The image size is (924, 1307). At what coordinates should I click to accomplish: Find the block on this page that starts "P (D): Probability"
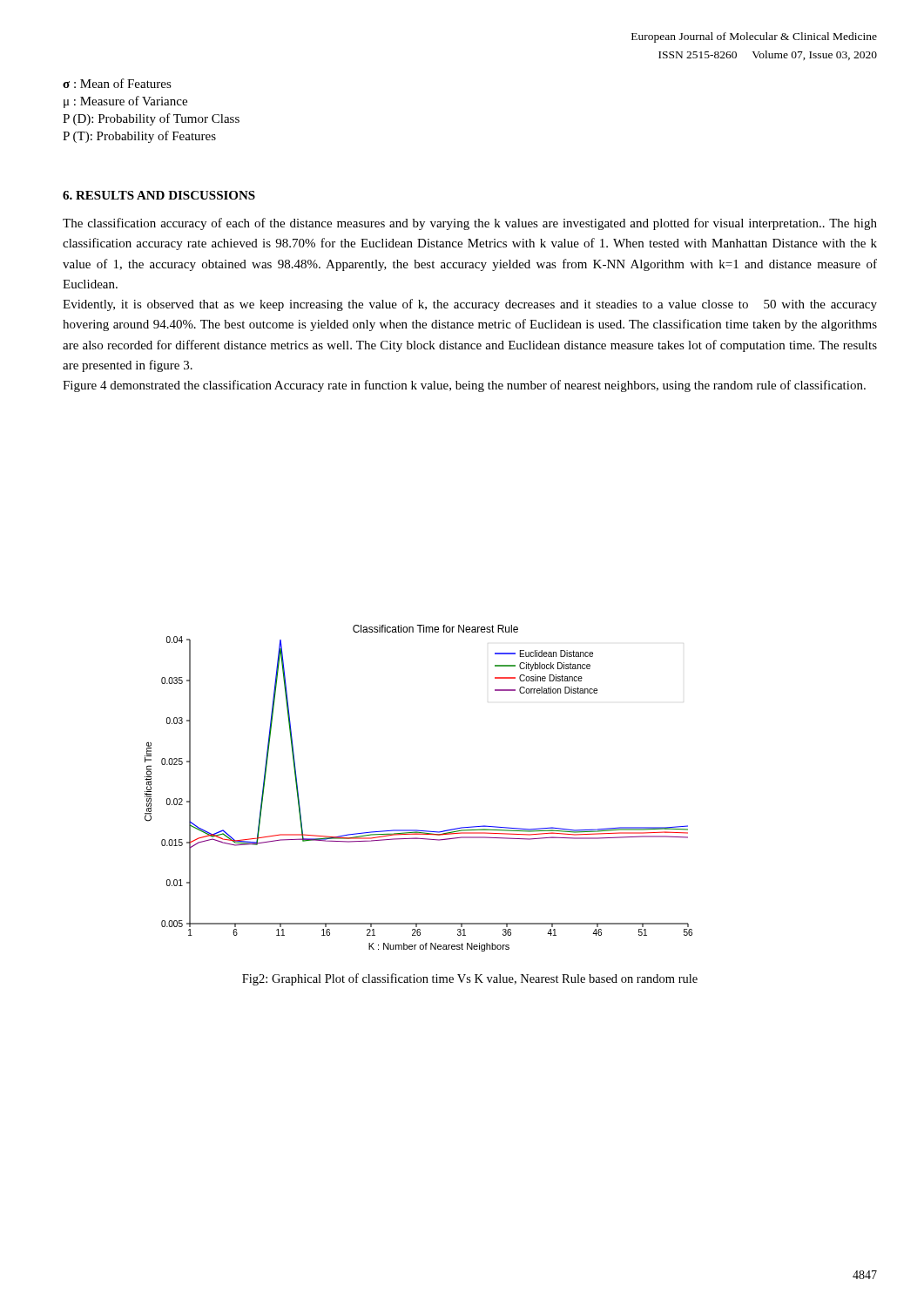pyautogui.click(x=151, y=118)
